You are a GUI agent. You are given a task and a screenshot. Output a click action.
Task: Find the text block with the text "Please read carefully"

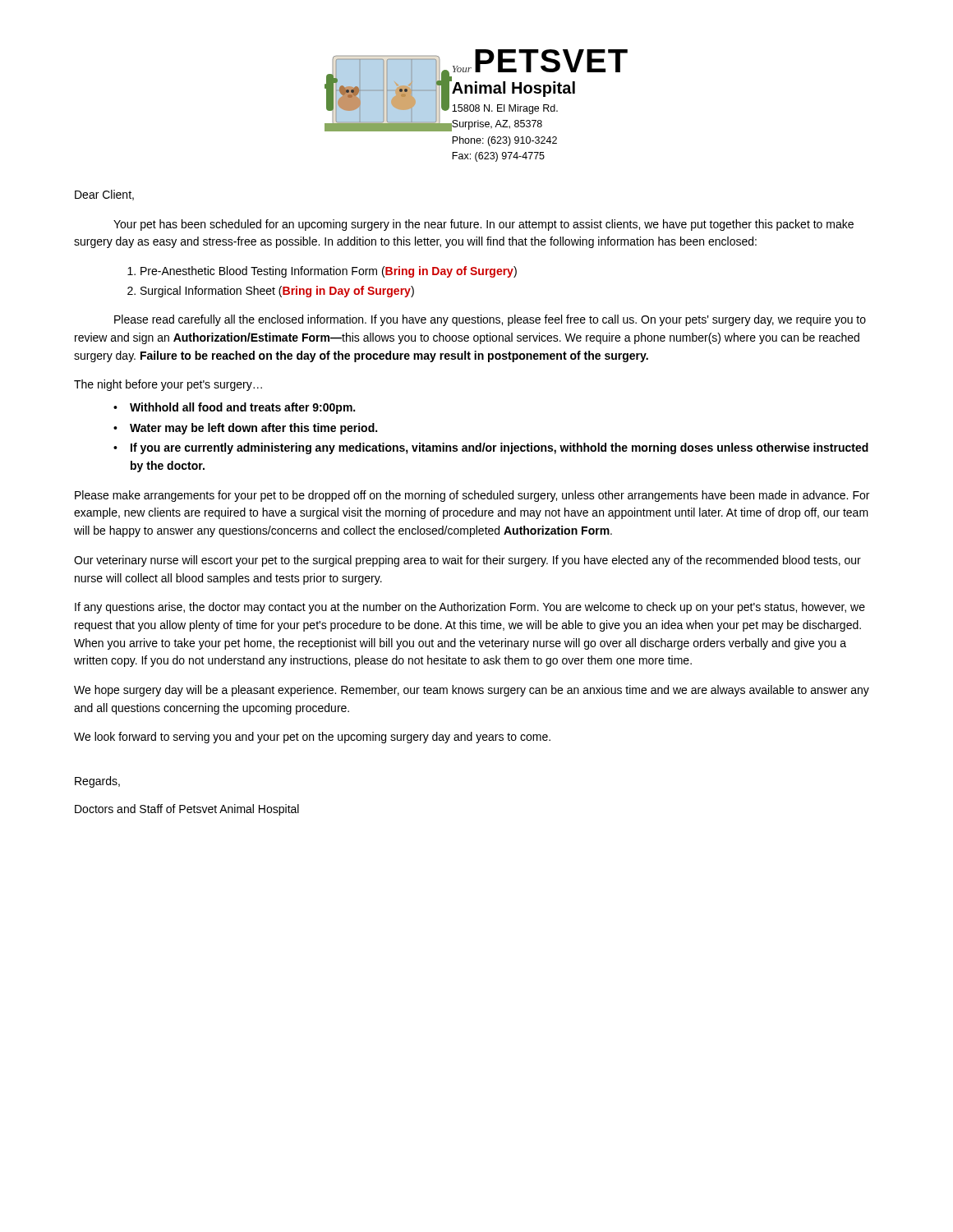click(x=470, y=338)
